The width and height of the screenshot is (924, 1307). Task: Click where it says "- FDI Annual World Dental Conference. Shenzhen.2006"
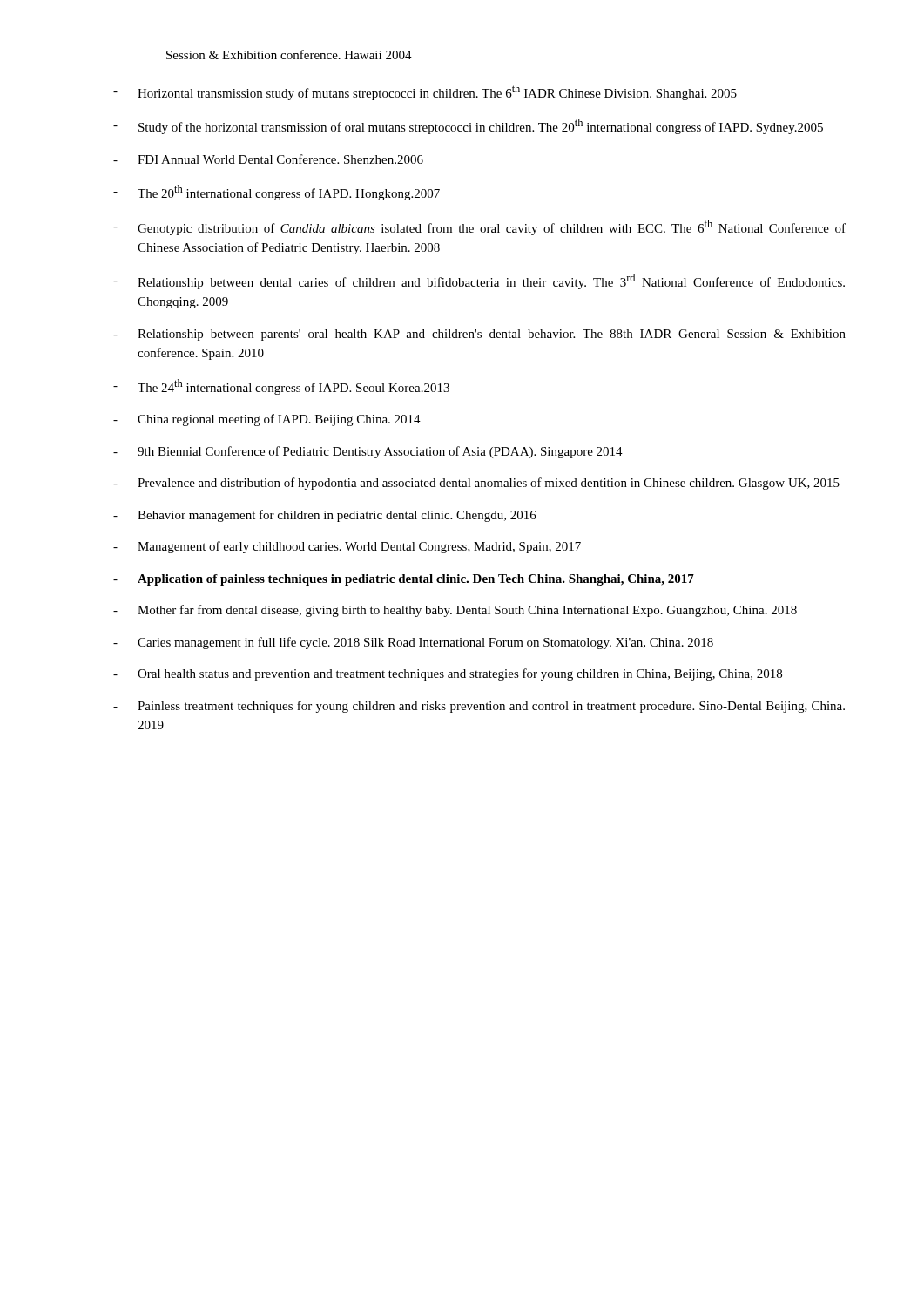pos(268,159)
